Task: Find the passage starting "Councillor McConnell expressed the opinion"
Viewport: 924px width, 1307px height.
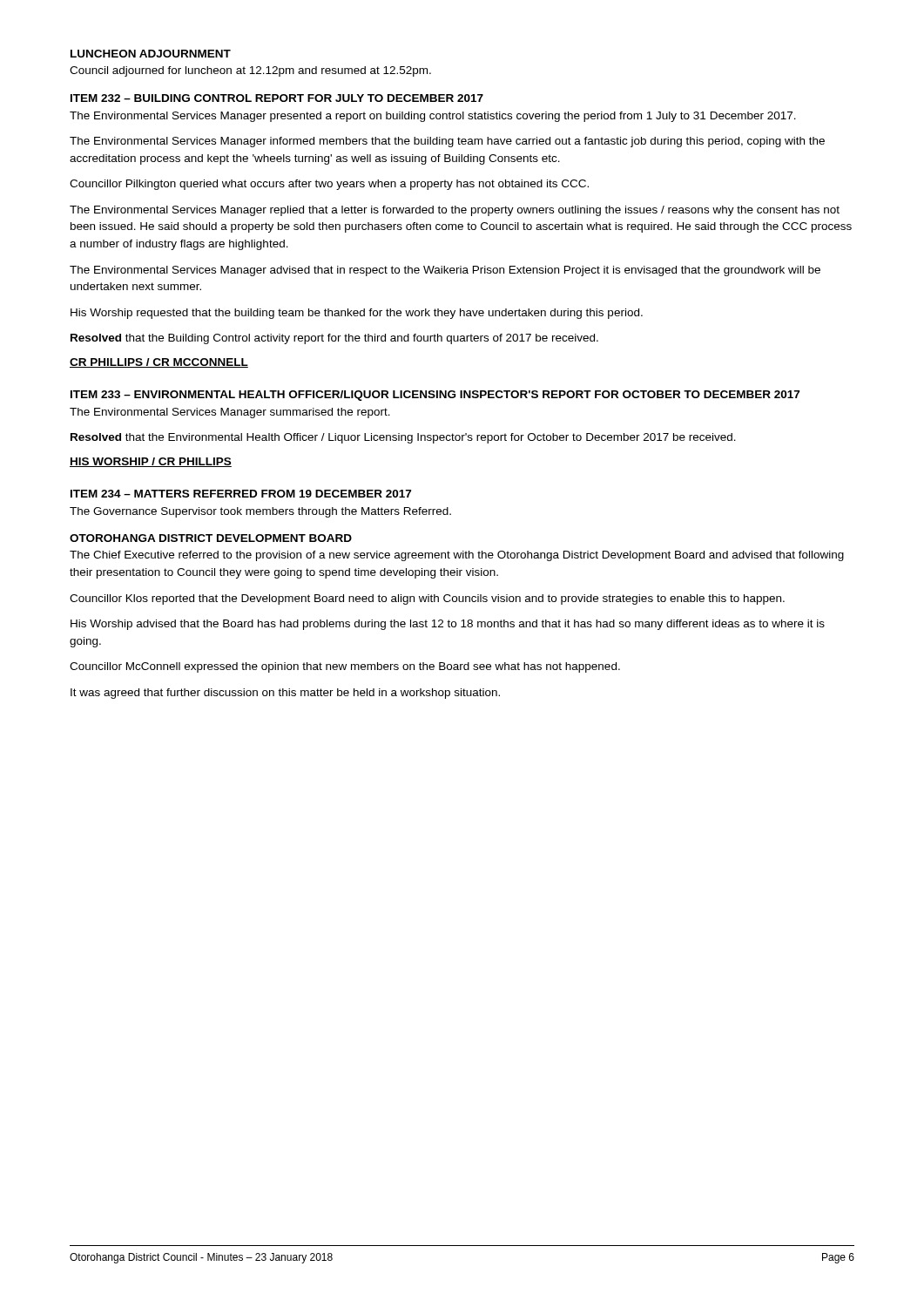Action: (x=462, y=667)
